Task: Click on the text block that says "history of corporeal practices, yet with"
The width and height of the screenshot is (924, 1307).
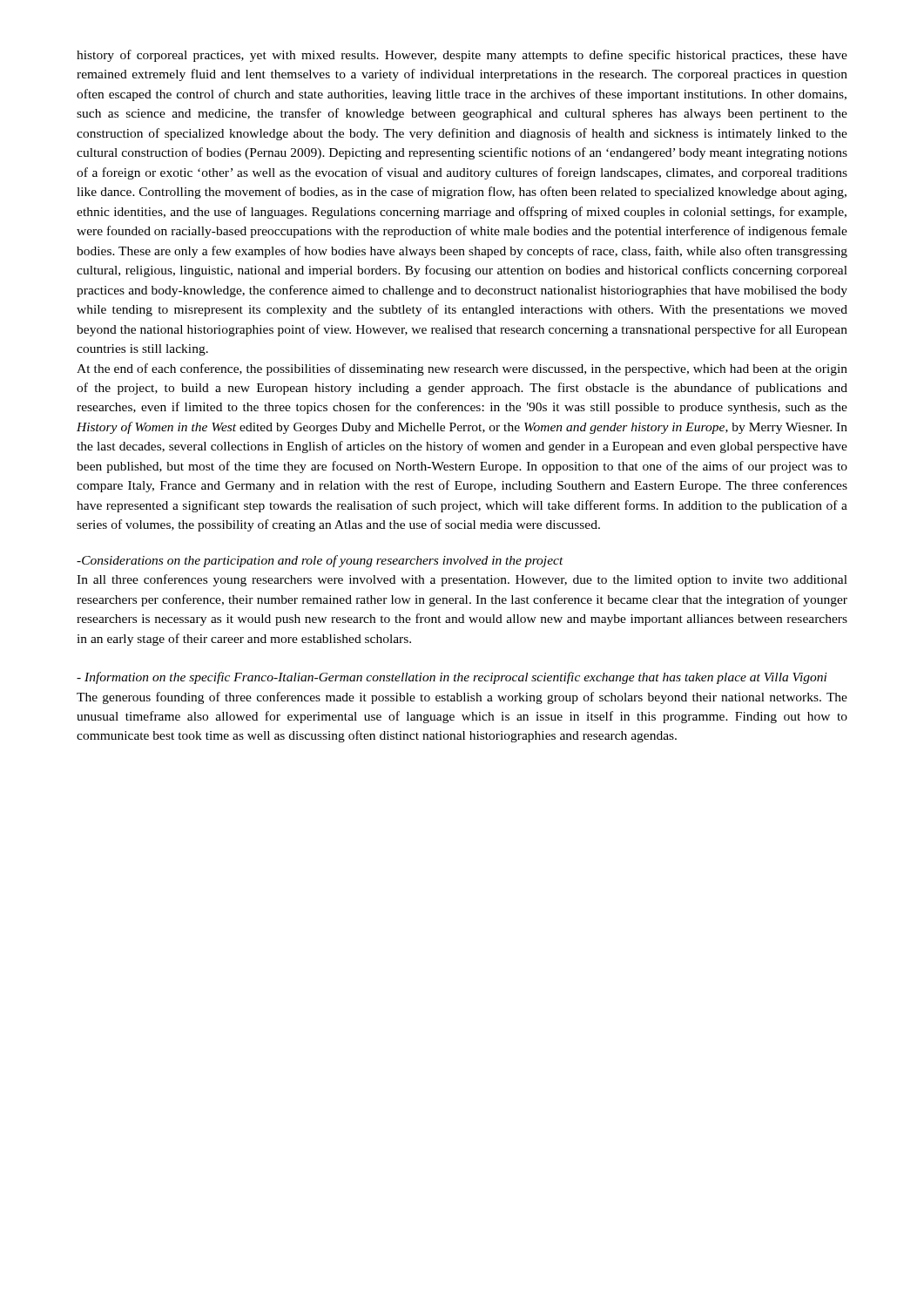Action: (x=462, y=290)
